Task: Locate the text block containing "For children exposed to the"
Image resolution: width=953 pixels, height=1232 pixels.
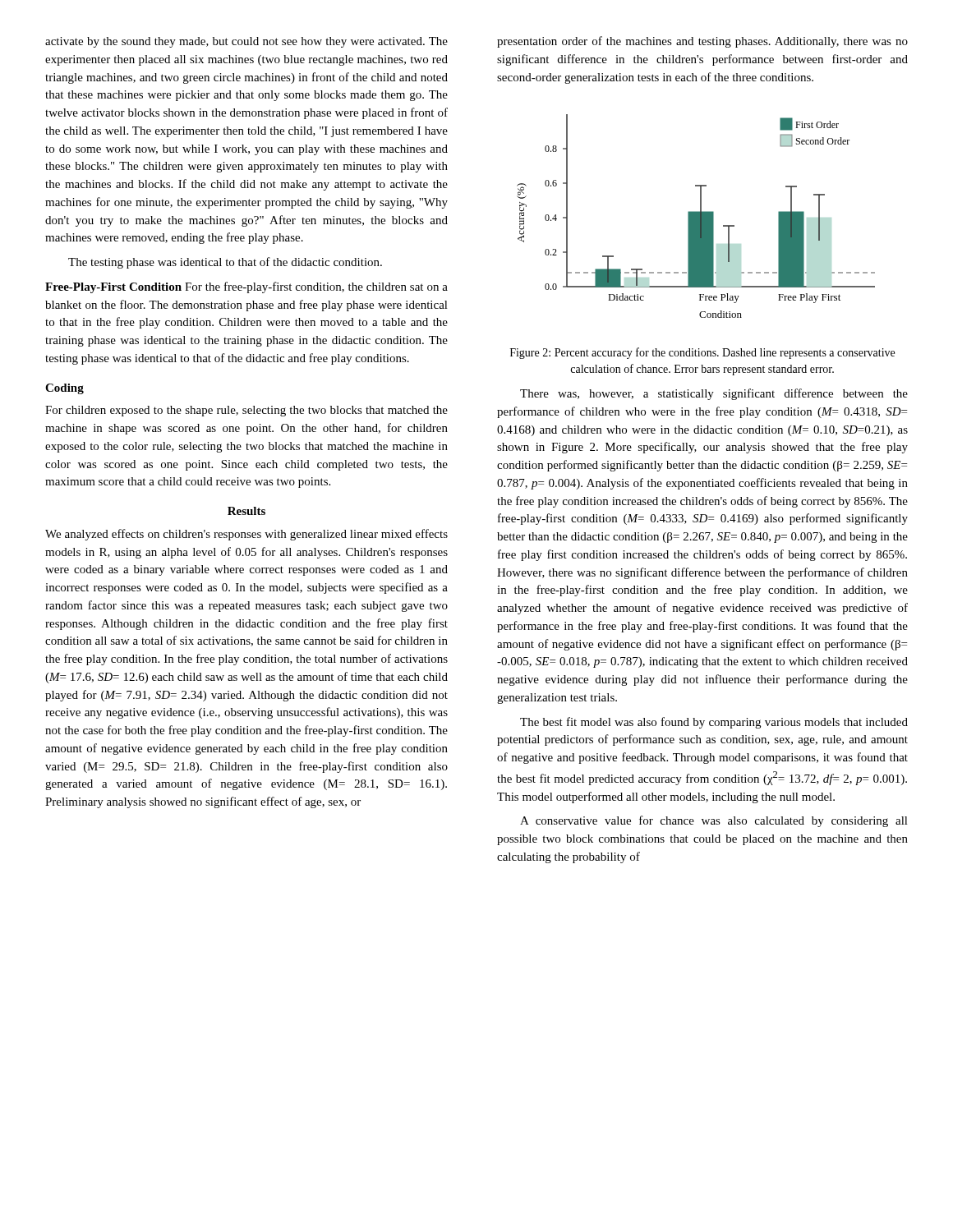Action: coord(246,447)
